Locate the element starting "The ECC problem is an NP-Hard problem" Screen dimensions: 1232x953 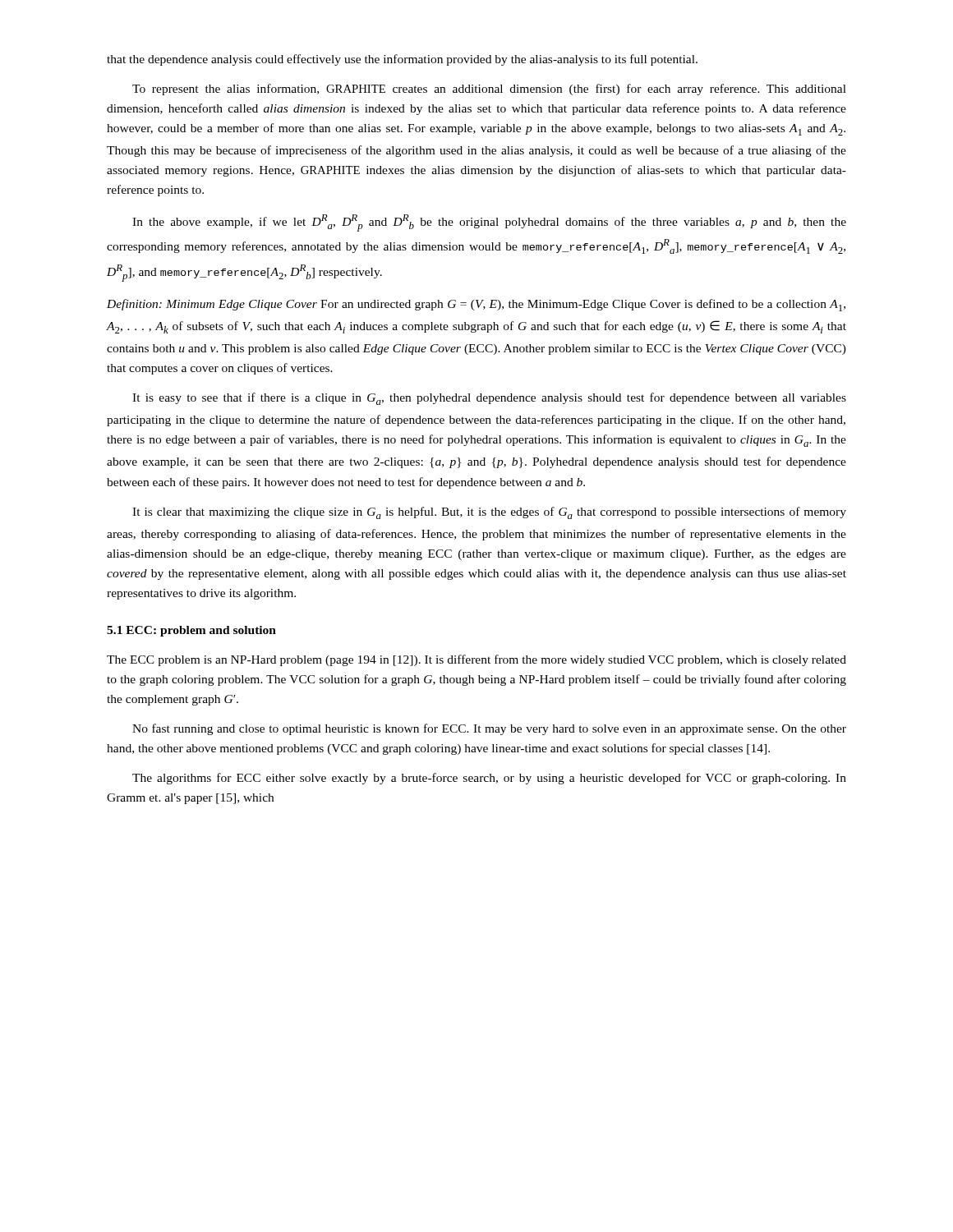[476, 680]
